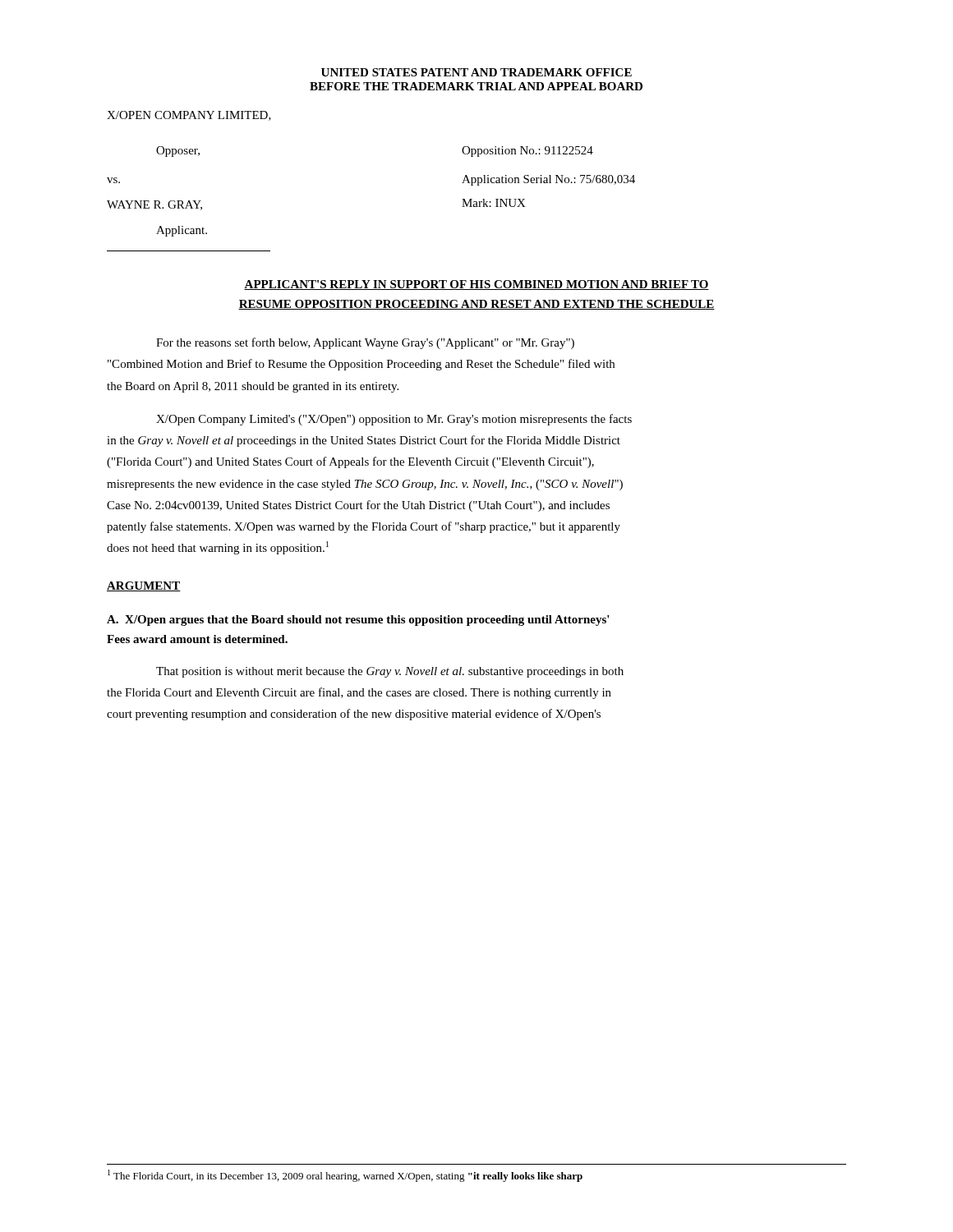The width and height of the screenshot is (953, 1232).
Task: Click on the text block starting "UNITED STATES PATENT"
Action: click(476, 79)
